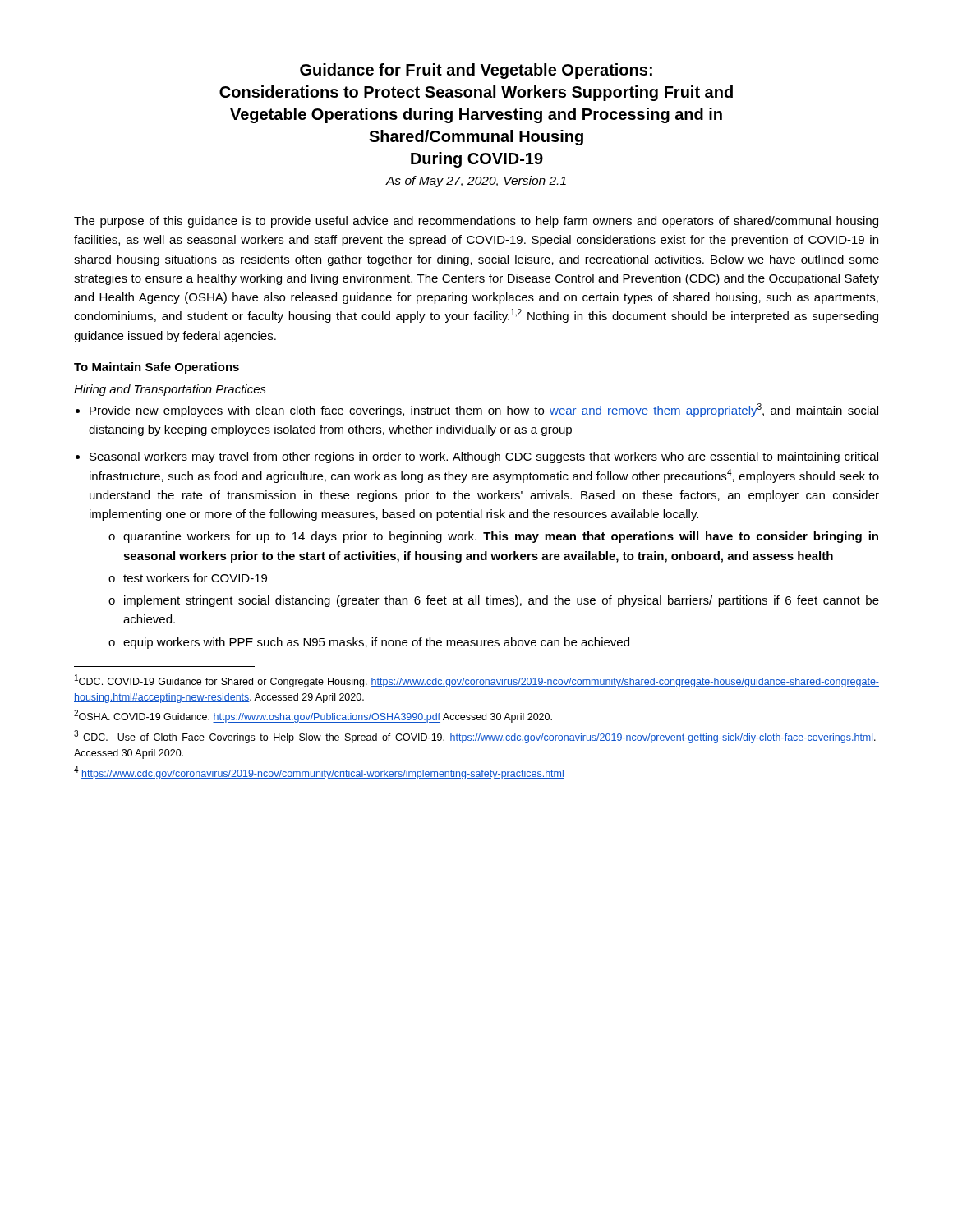Select the text block starting "The purpose of this guidance is"
The width and height of the screenshot is (953, 1232).
[476, 278]
